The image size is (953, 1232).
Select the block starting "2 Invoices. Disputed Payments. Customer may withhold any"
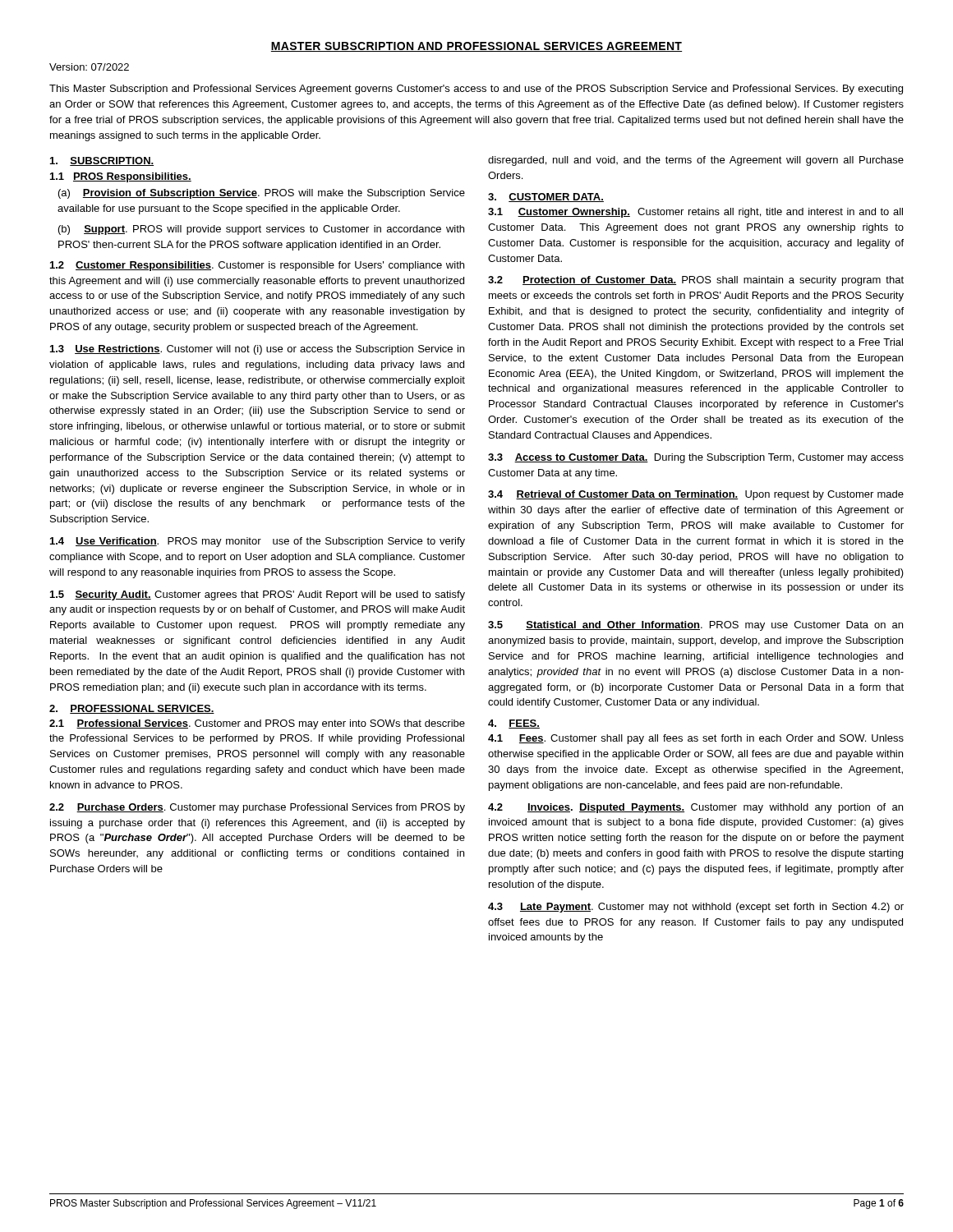(696, 845)
